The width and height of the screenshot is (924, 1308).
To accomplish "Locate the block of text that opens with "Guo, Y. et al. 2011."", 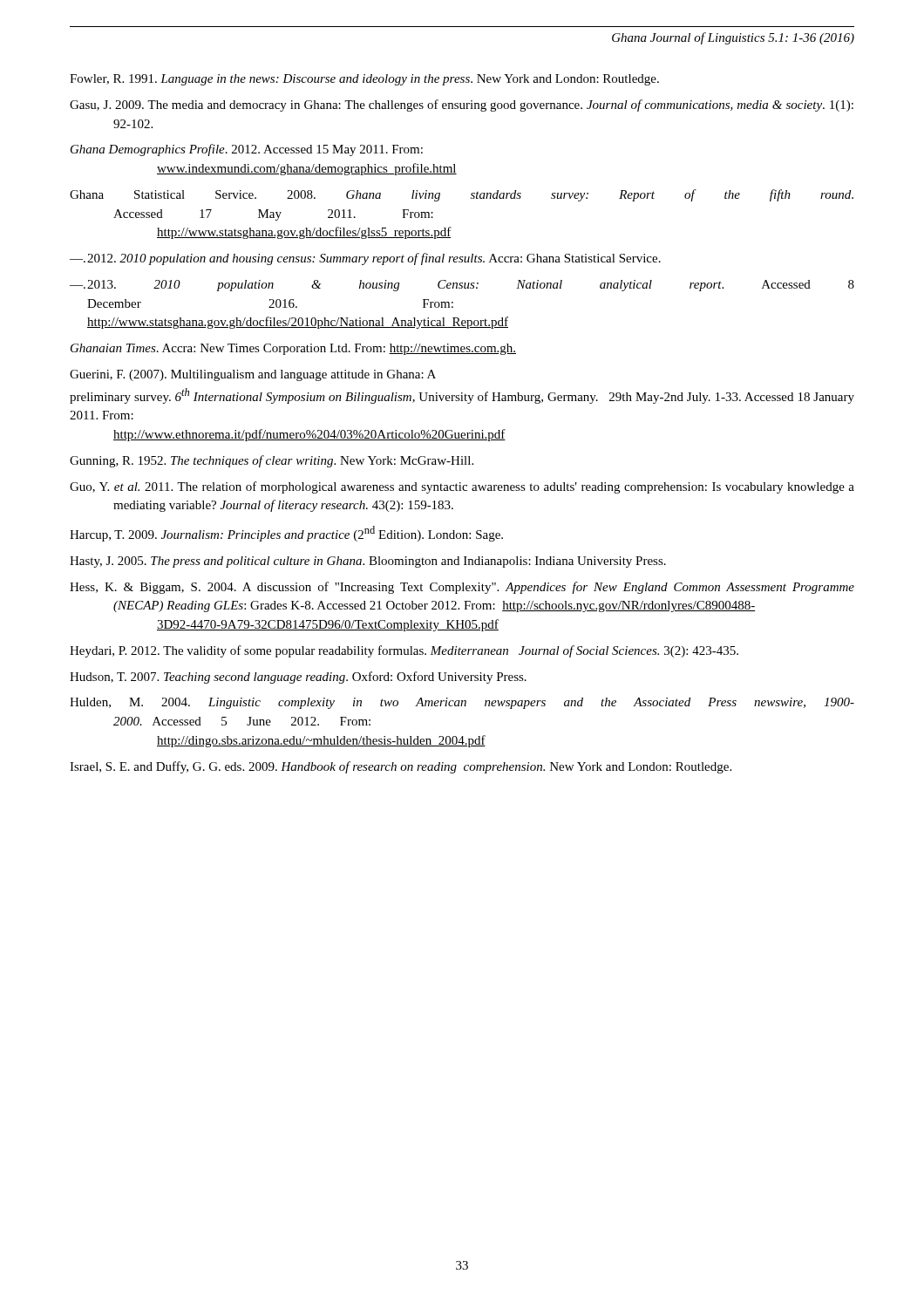I will pyautogui.click(x=462, y=496).
